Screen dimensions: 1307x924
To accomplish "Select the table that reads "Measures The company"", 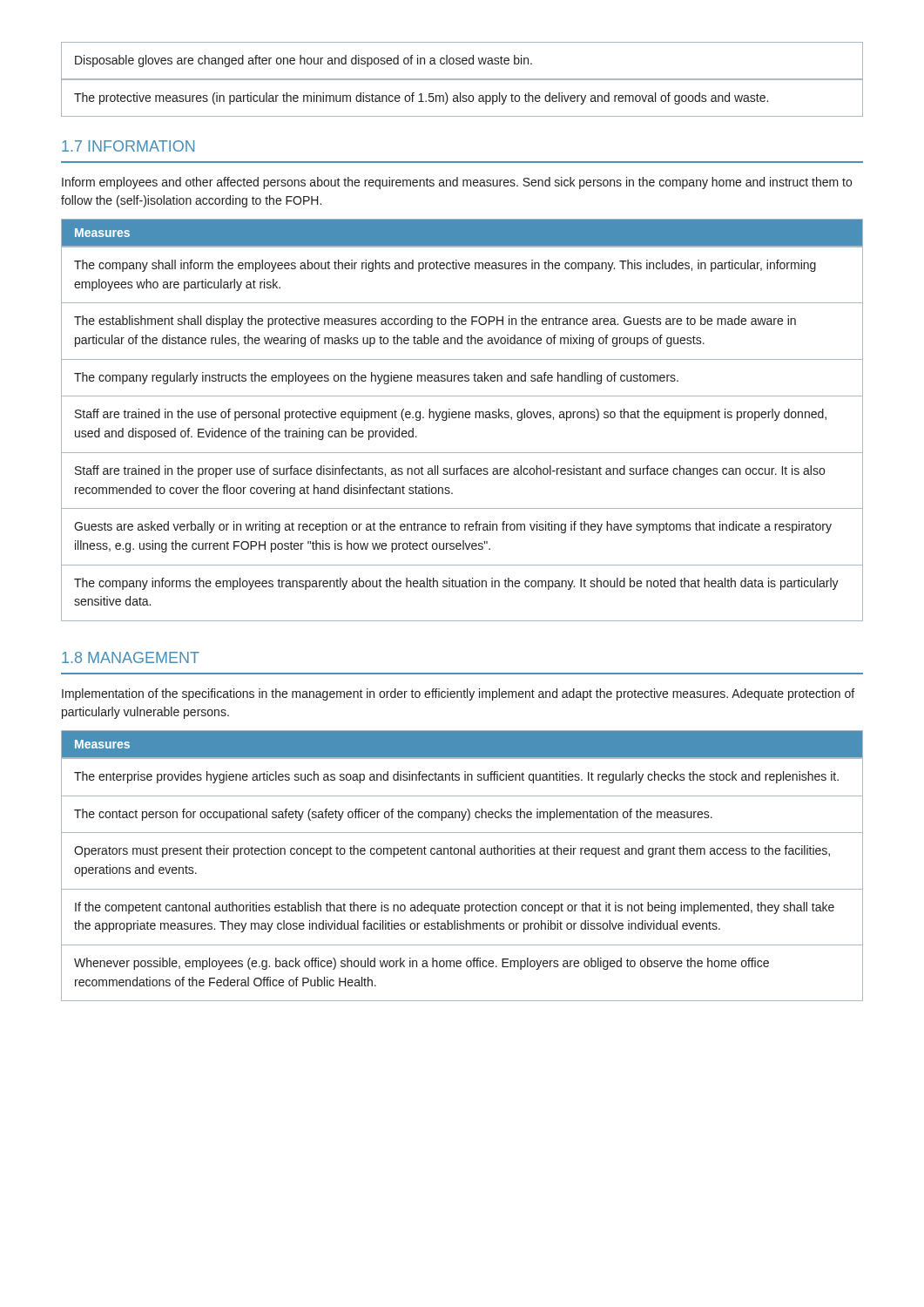I will click(x=462, y=420).
